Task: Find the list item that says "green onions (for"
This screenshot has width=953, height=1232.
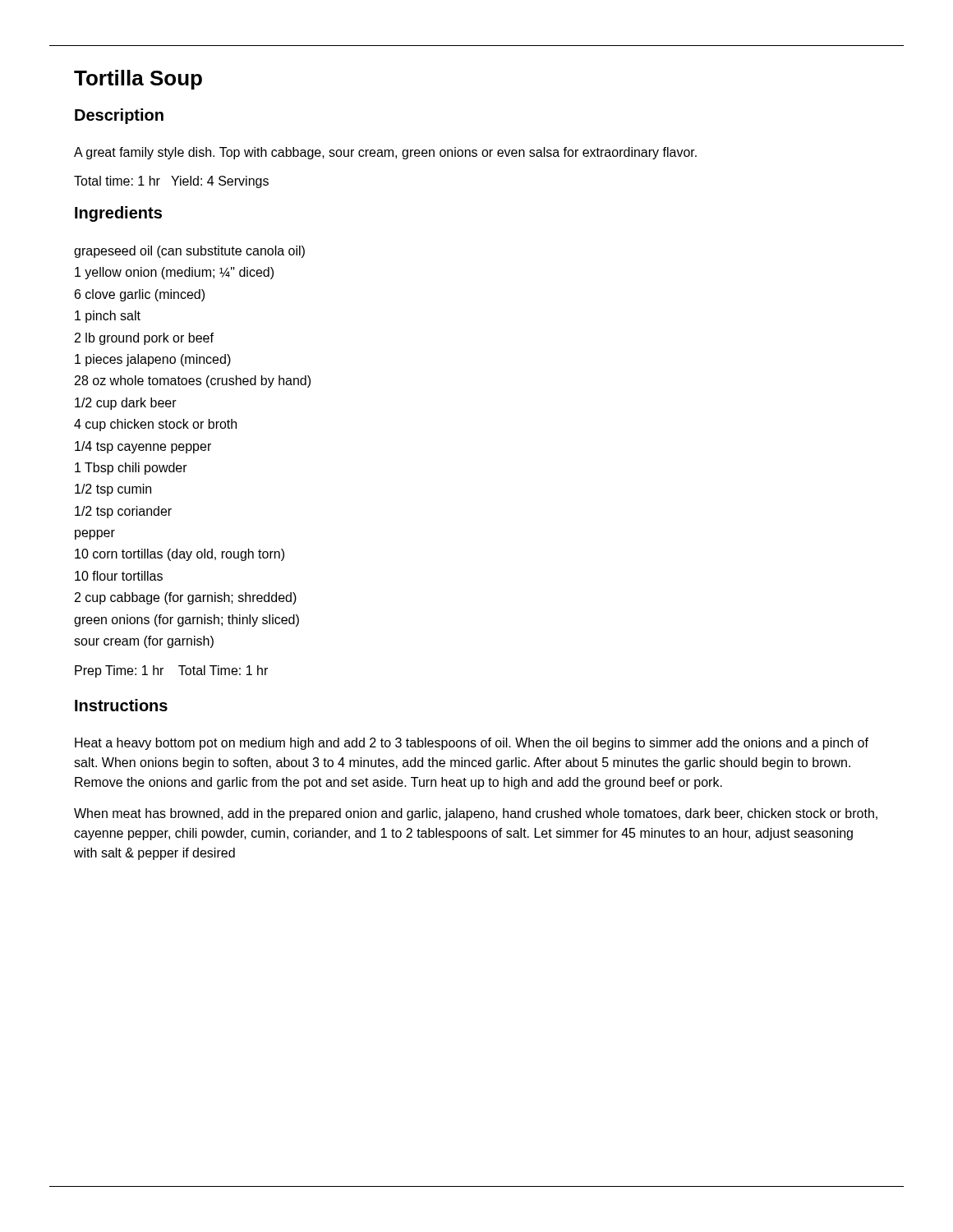Action: coord(187,619)
